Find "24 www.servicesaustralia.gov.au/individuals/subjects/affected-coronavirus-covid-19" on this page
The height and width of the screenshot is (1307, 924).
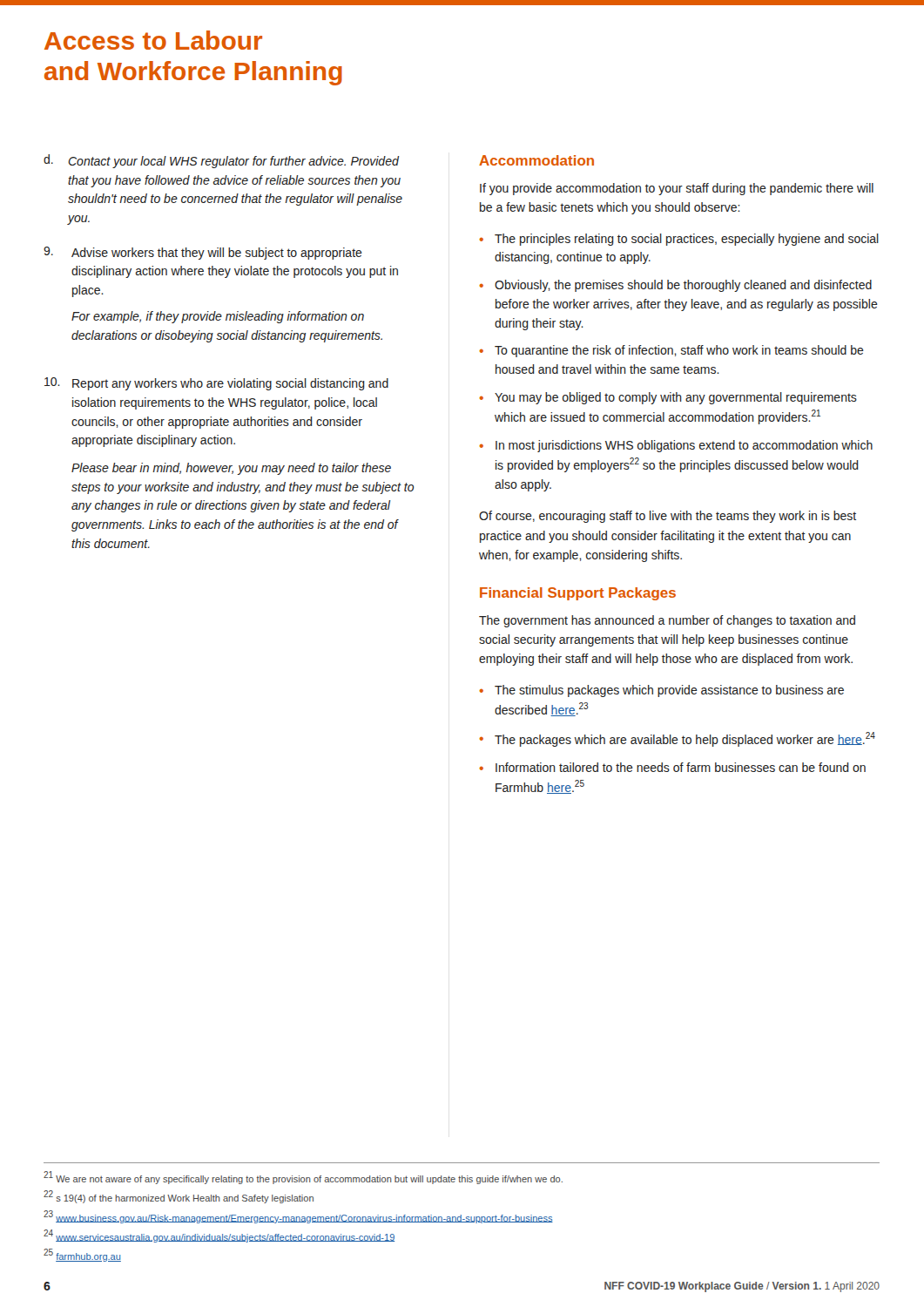[x=219, y=1235]
